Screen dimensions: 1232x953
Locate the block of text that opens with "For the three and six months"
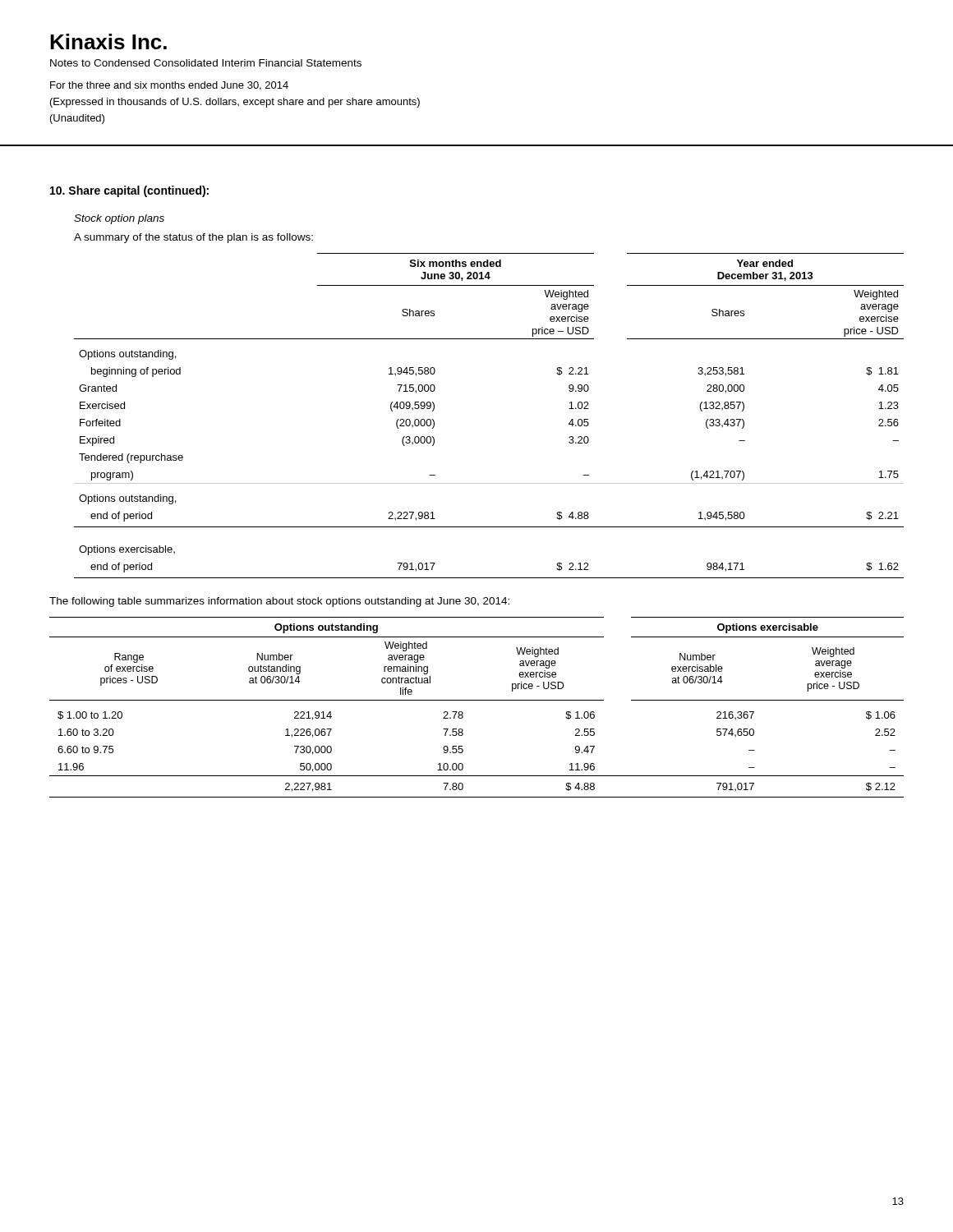point(235,102)
